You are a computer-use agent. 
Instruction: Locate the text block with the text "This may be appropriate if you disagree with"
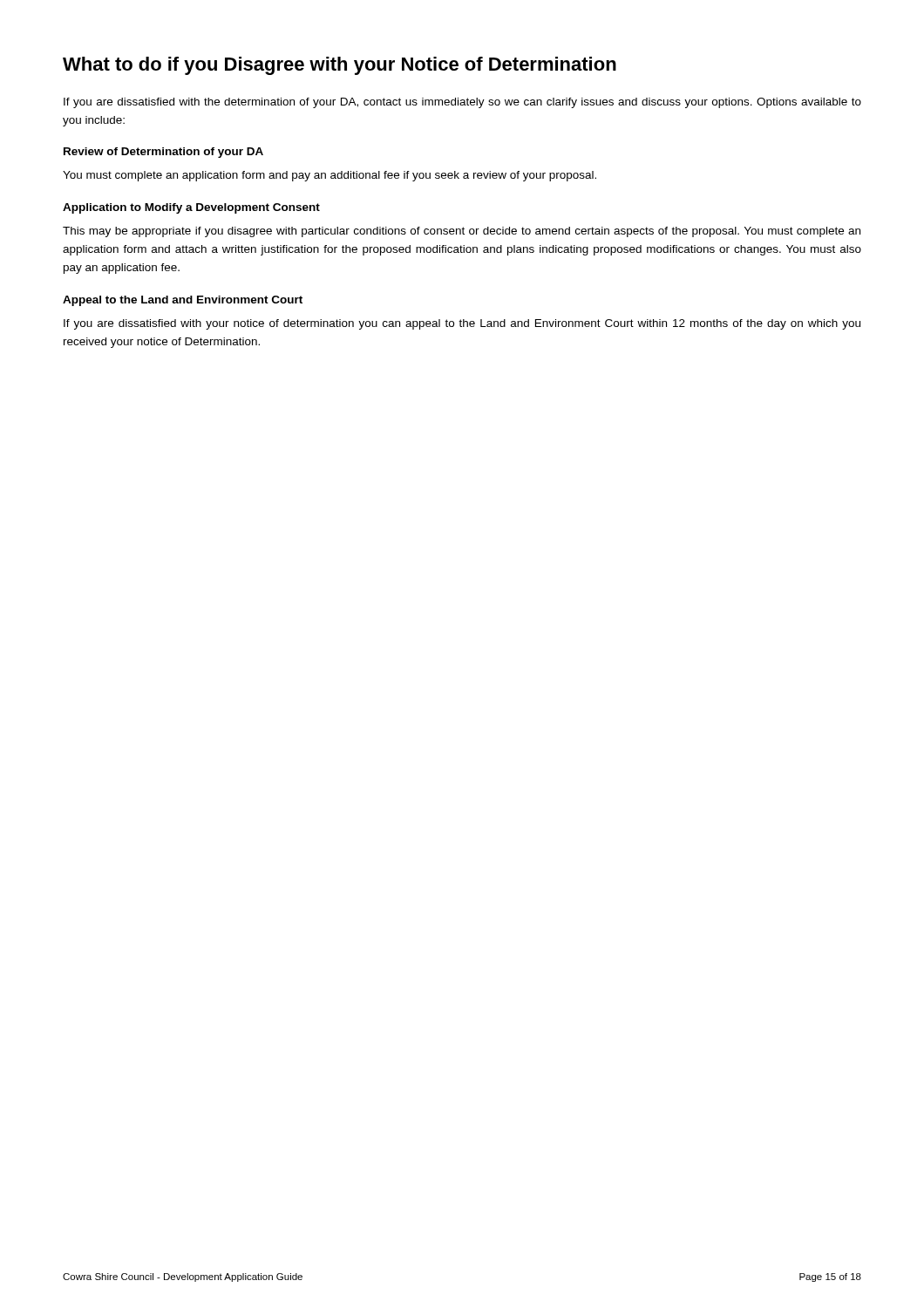pos(462,249)
